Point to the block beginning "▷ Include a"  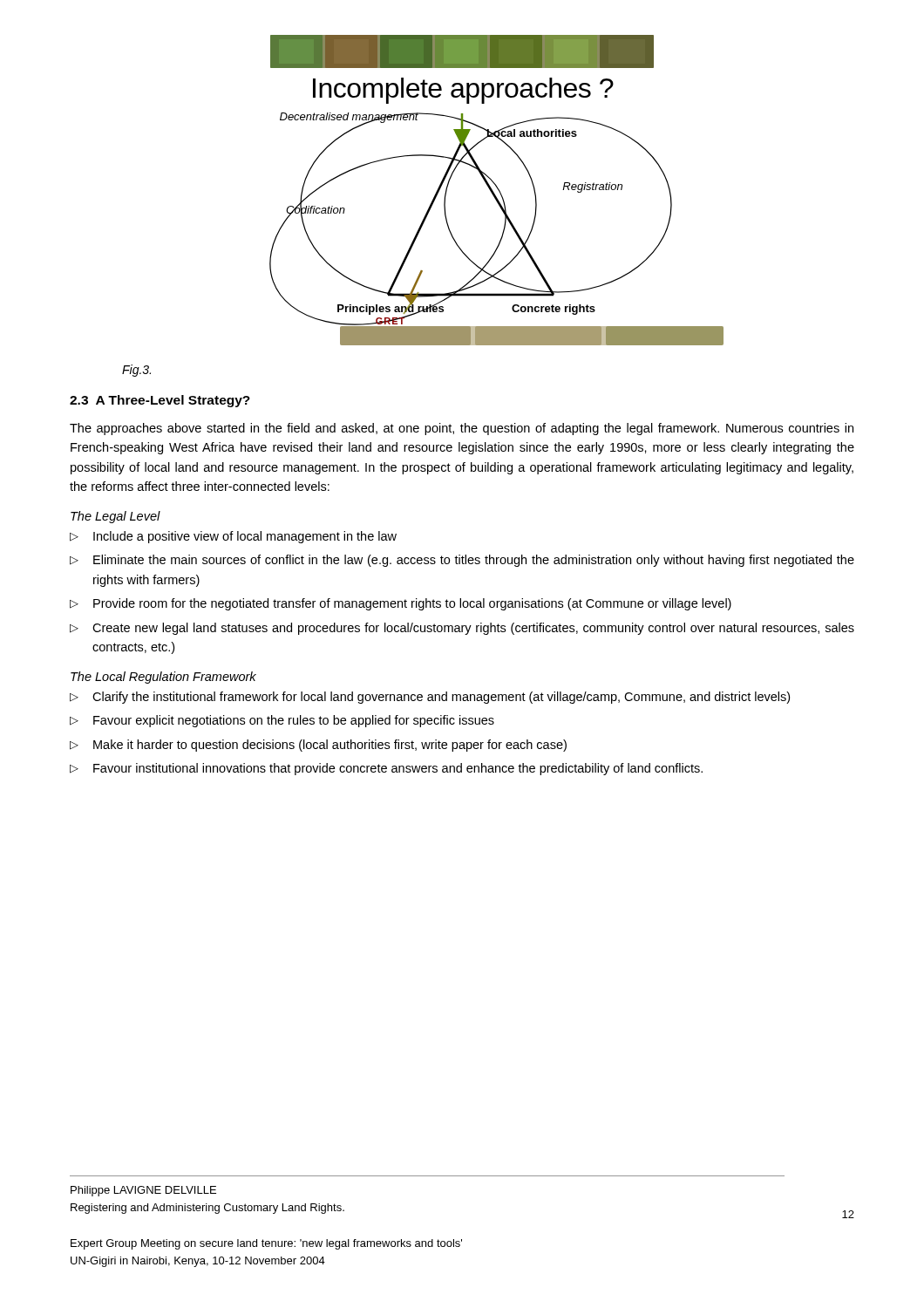coord(233,537)
